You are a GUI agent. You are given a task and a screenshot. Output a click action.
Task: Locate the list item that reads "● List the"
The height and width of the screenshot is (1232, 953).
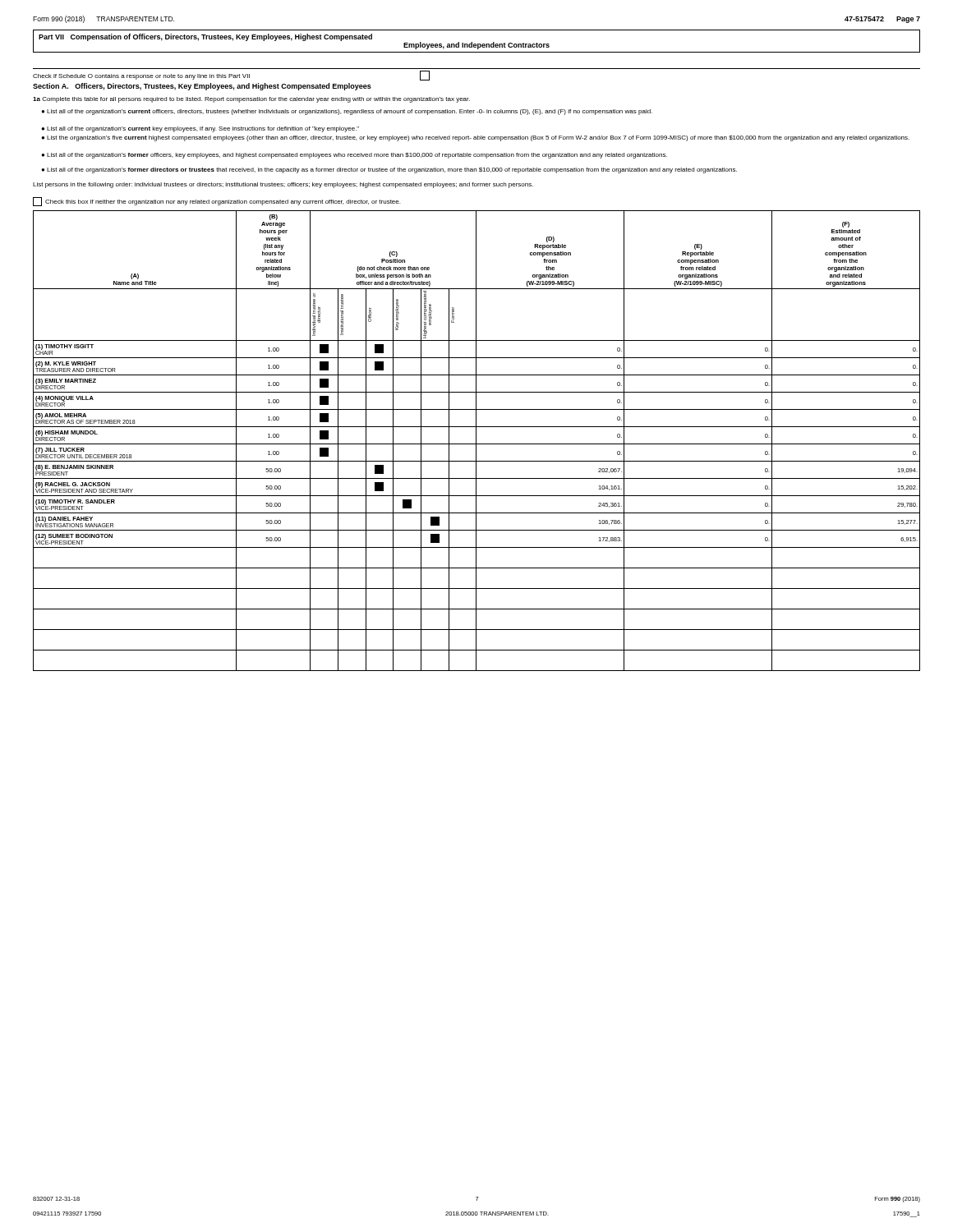[x=475, y=138]
